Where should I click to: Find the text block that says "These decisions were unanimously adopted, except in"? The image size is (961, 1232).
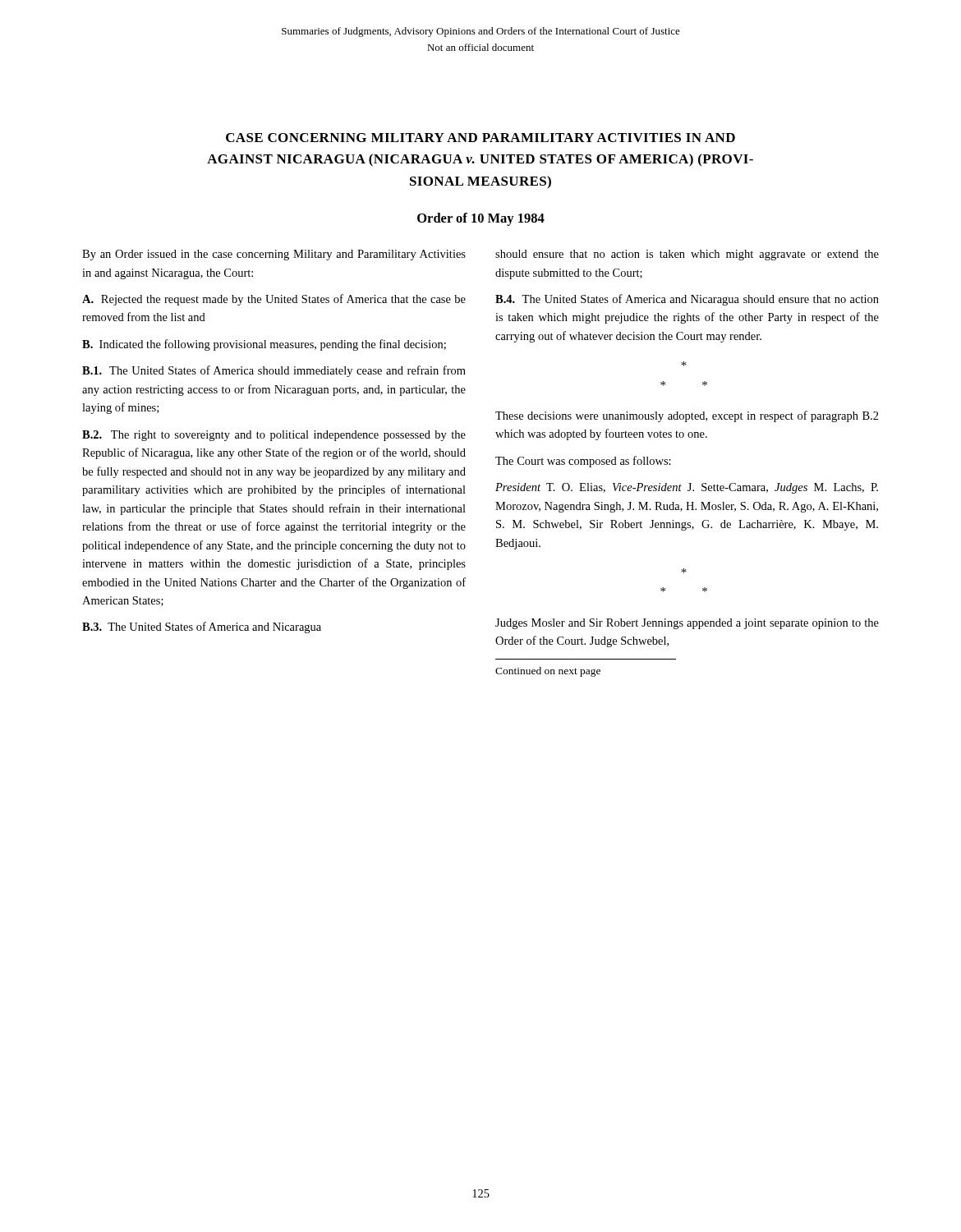tap(687, 425)
